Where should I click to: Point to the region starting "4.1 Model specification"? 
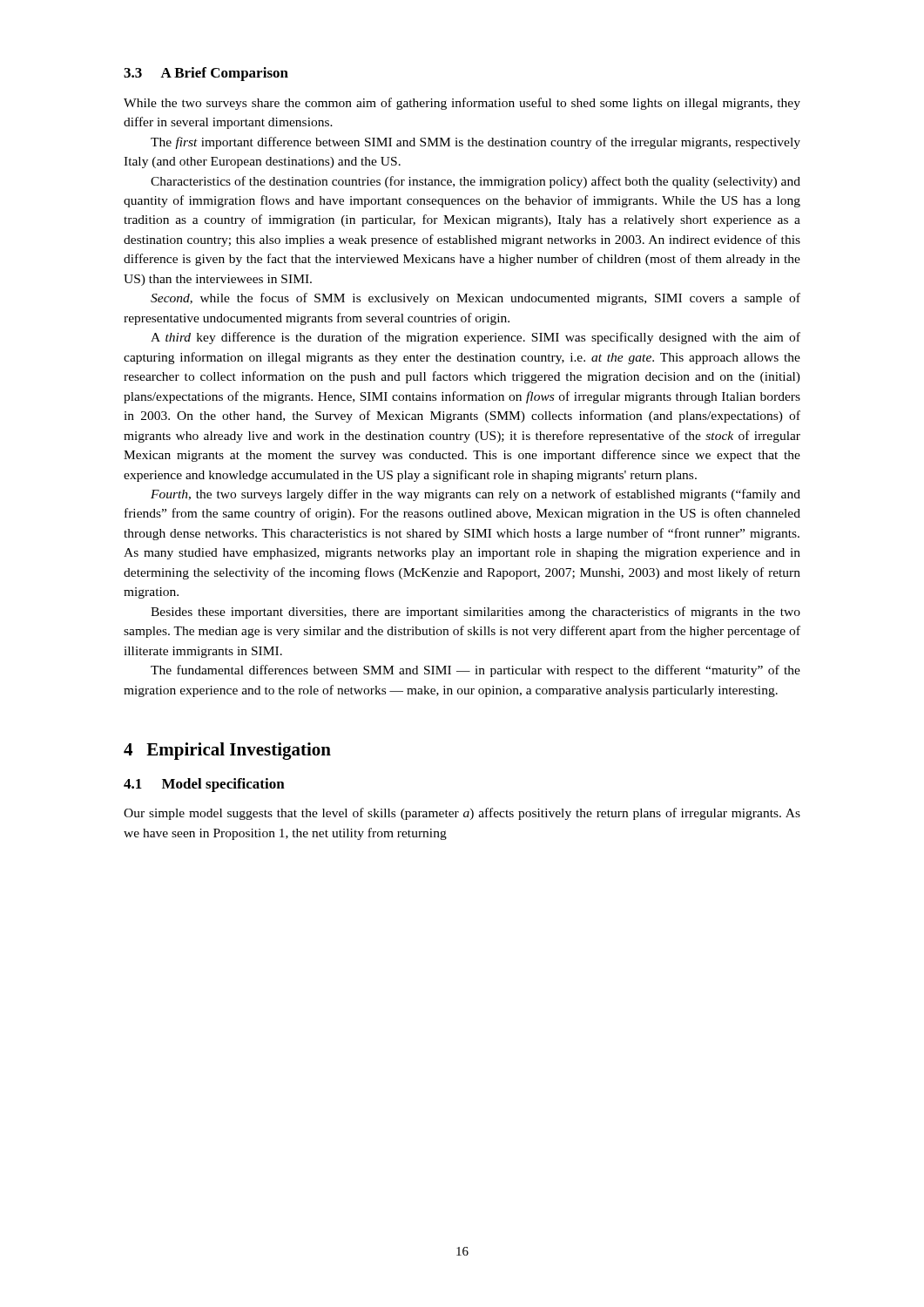pyautogui.click(x=204, y=783)
